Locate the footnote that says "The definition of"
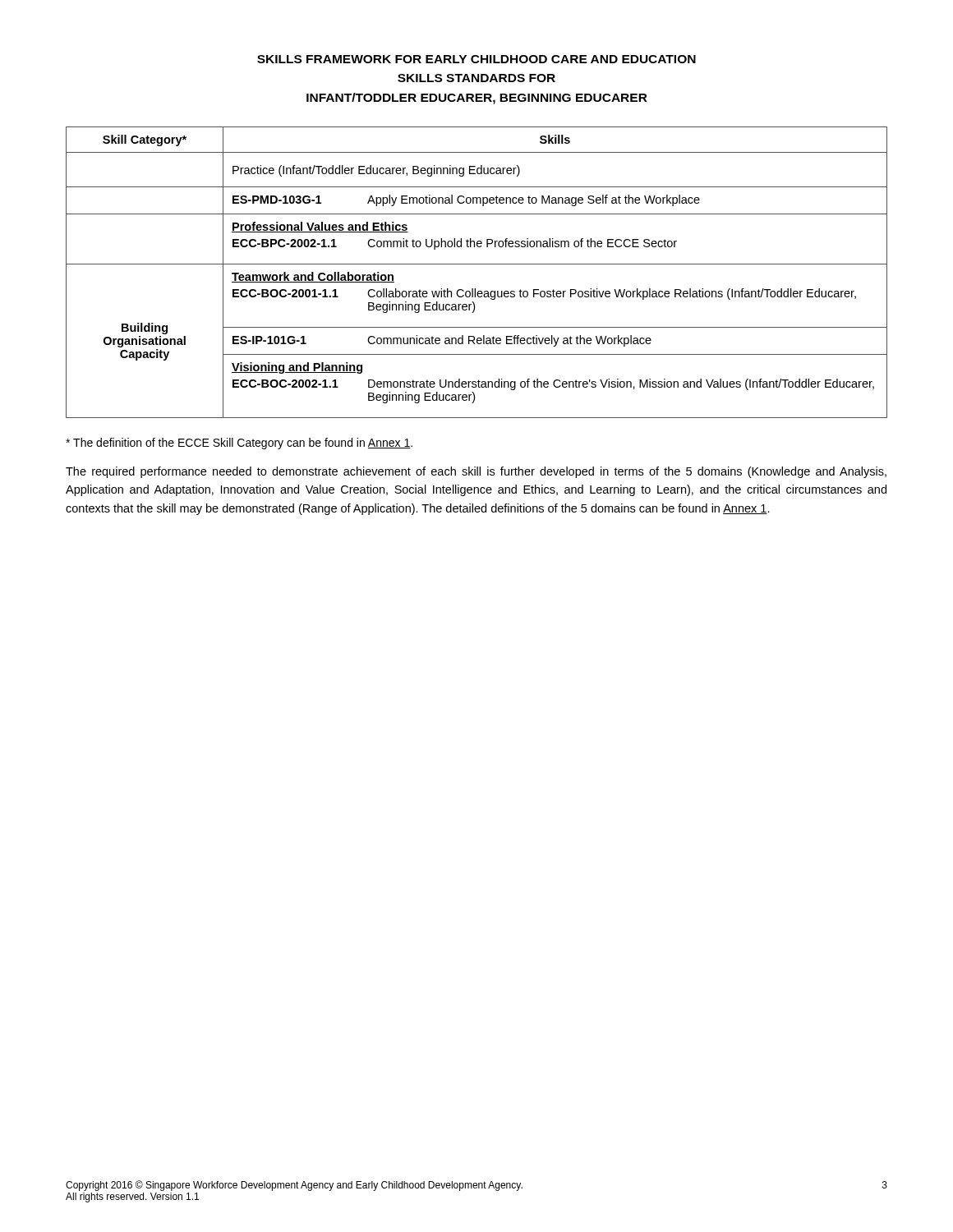Image resolution: width=953 pixels, height=1232 pixels. [x=240, y=442]
